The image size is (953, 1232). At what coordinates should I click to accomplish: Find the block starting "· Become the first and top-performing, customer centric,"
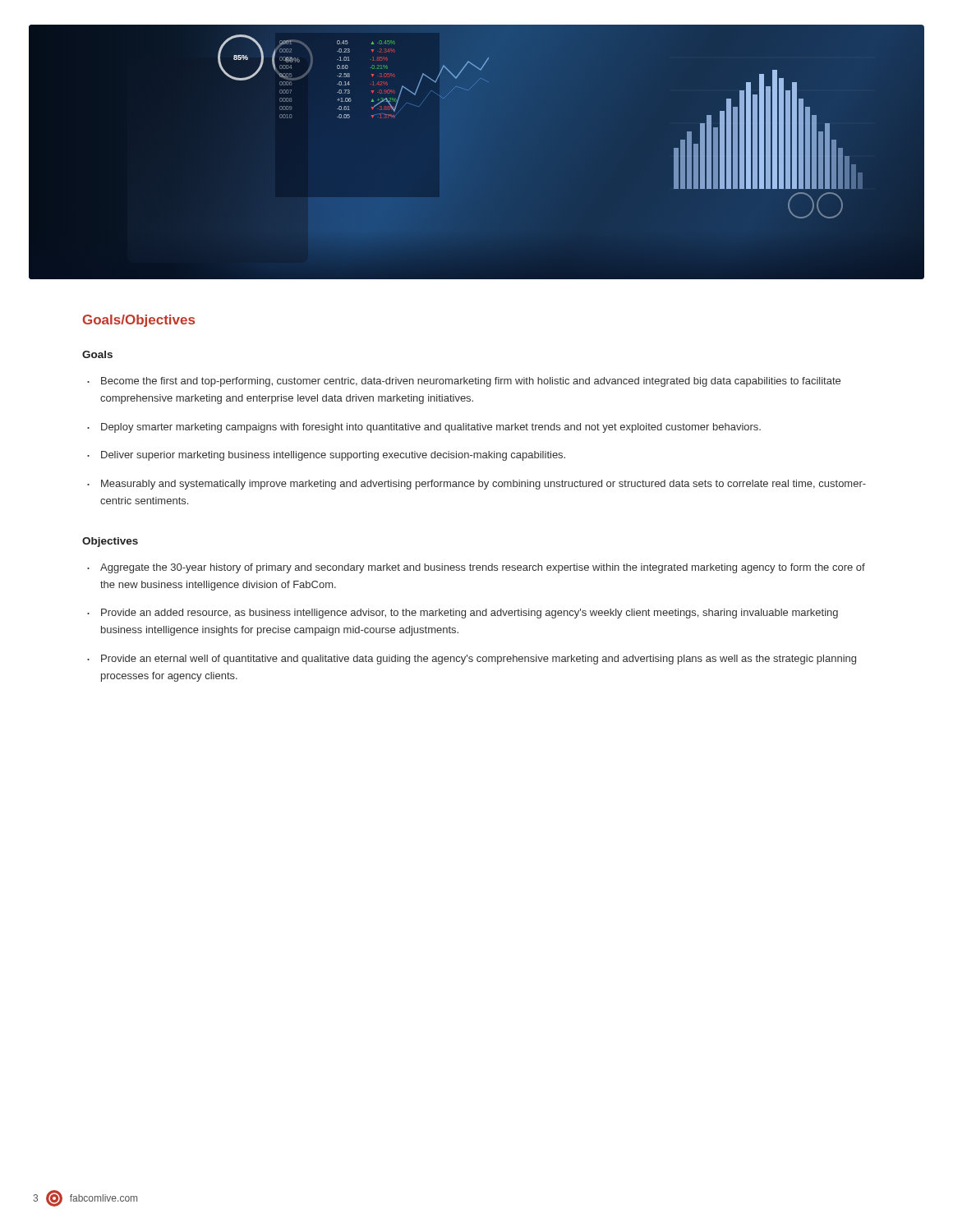tap(464, 388)
